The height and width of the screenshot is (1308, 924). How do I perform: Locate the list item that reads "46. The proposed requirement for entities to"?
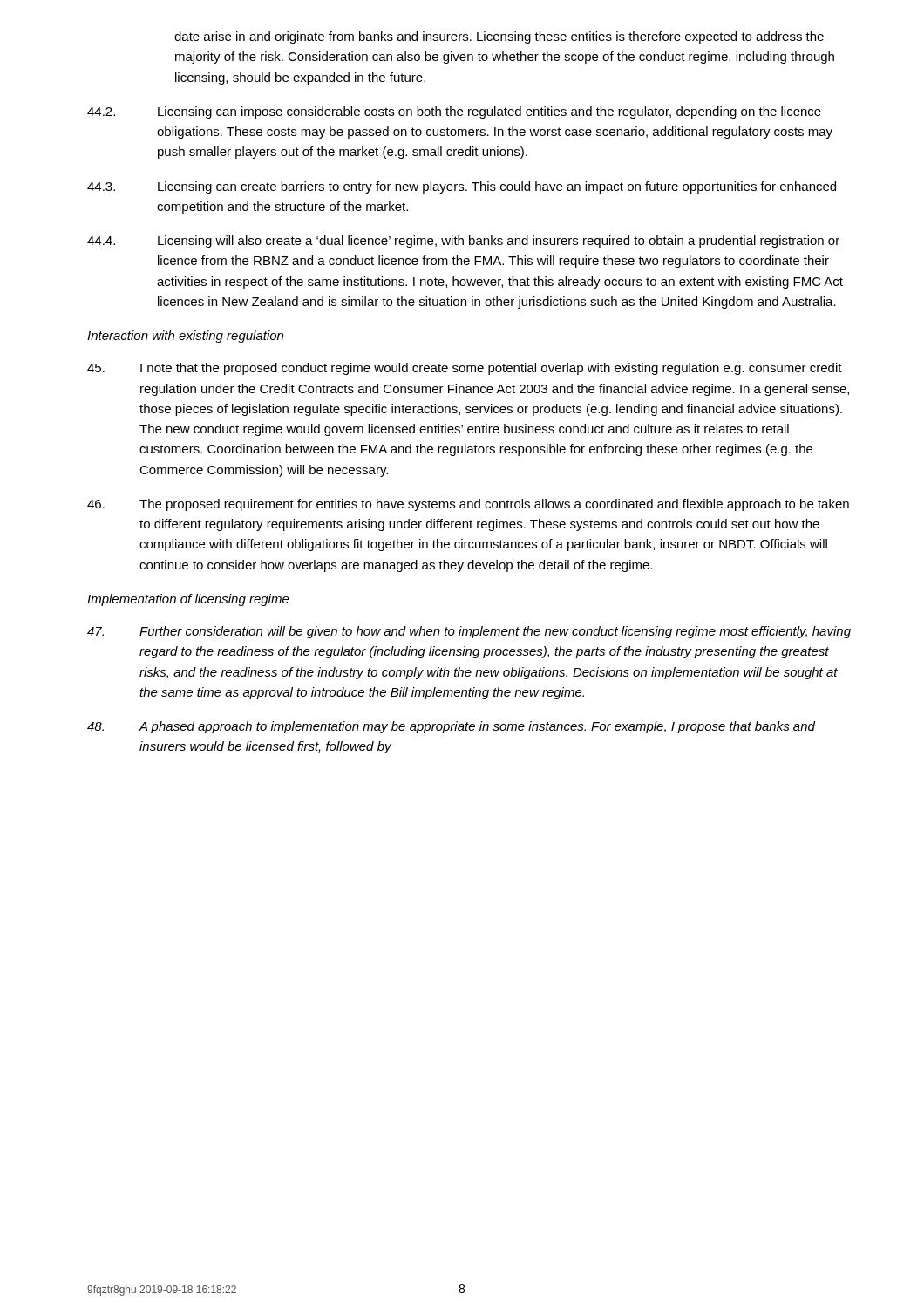click(x=471, y=534)
